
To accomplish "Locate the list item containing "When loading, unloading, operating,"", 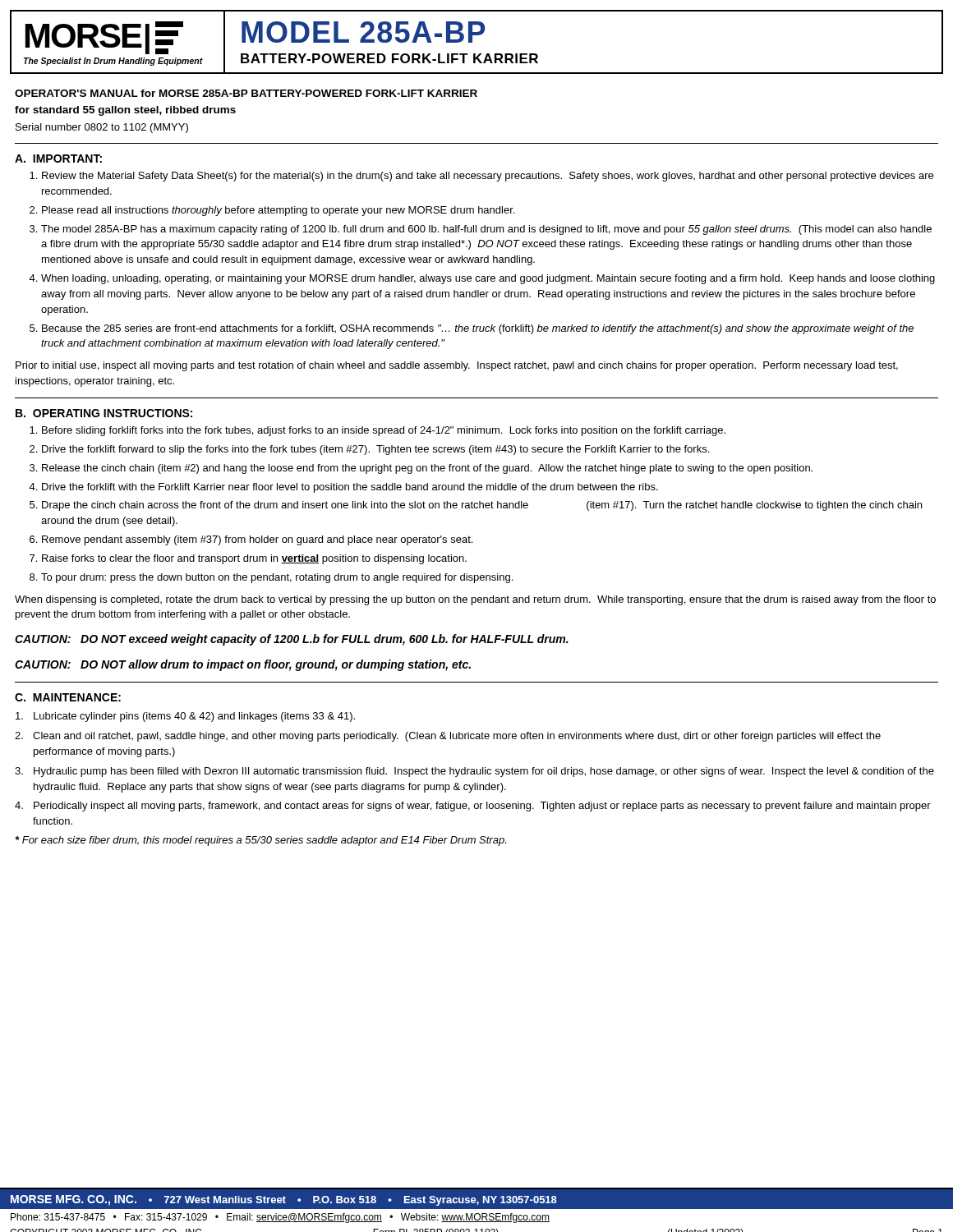I will pyautogui.click(x=488, y=294).
